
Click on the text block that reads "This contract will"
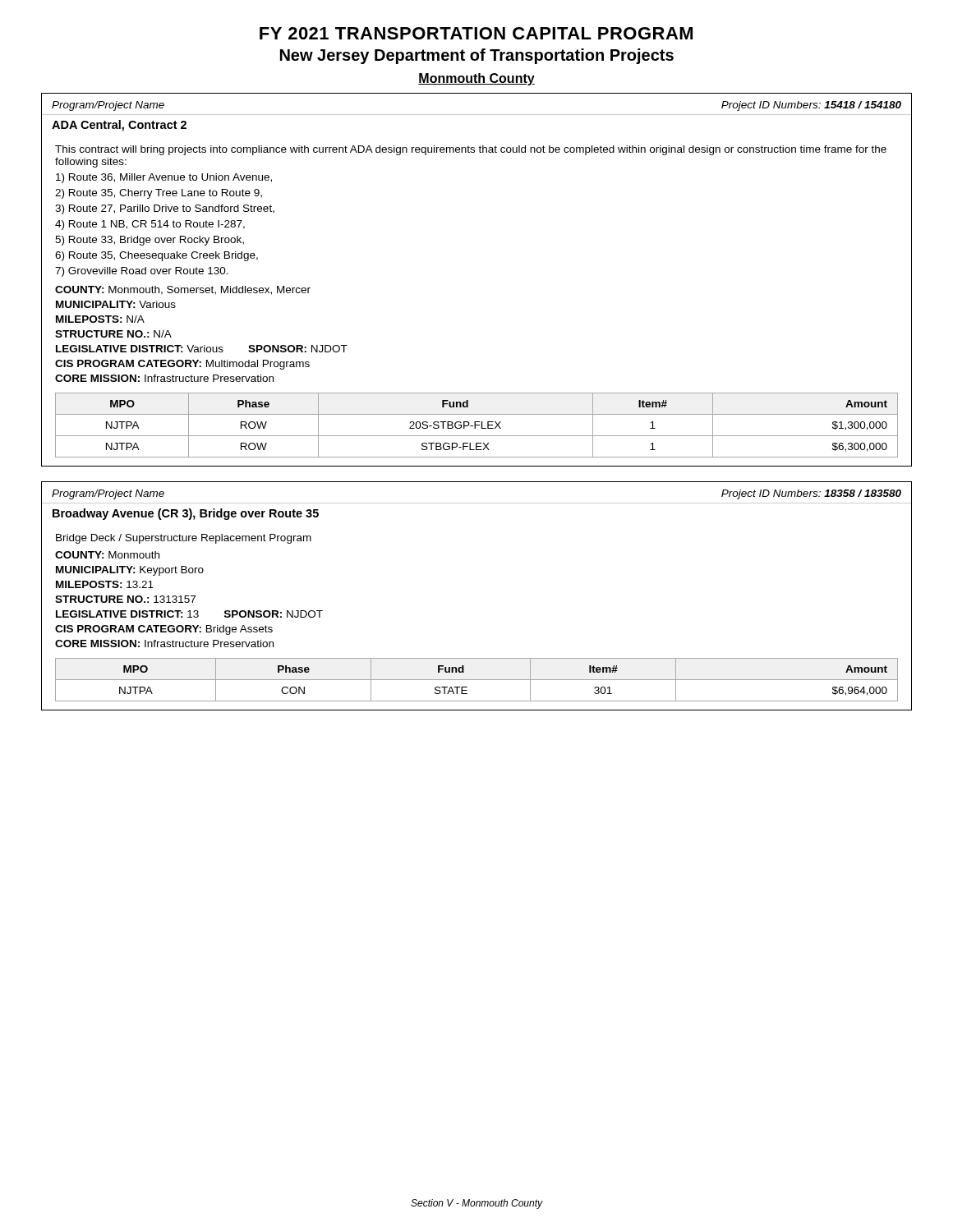click(x=471, y=150)
